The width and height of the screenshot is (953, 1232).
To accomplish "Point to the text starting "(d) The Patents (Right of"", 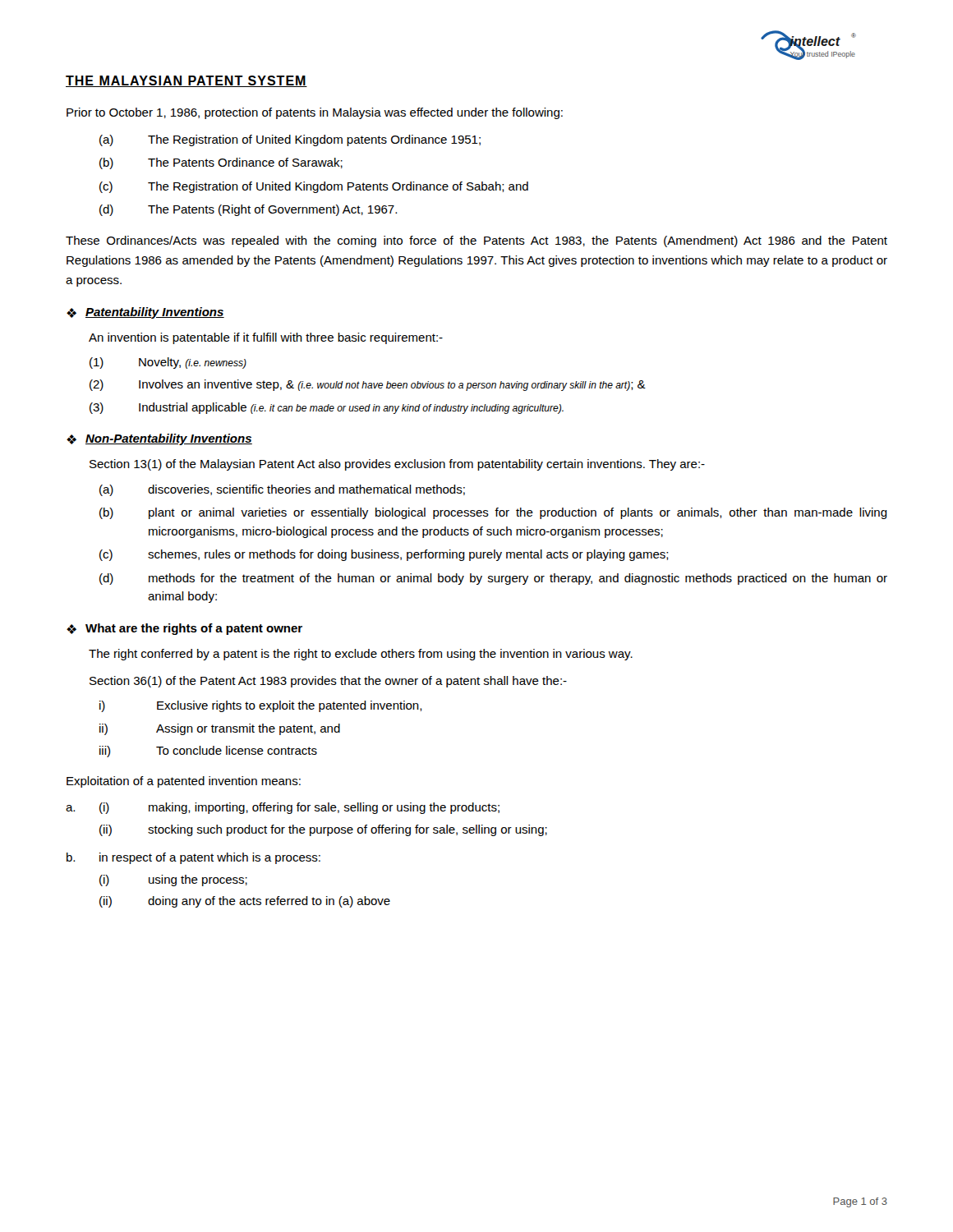I will tap(248, 210).
